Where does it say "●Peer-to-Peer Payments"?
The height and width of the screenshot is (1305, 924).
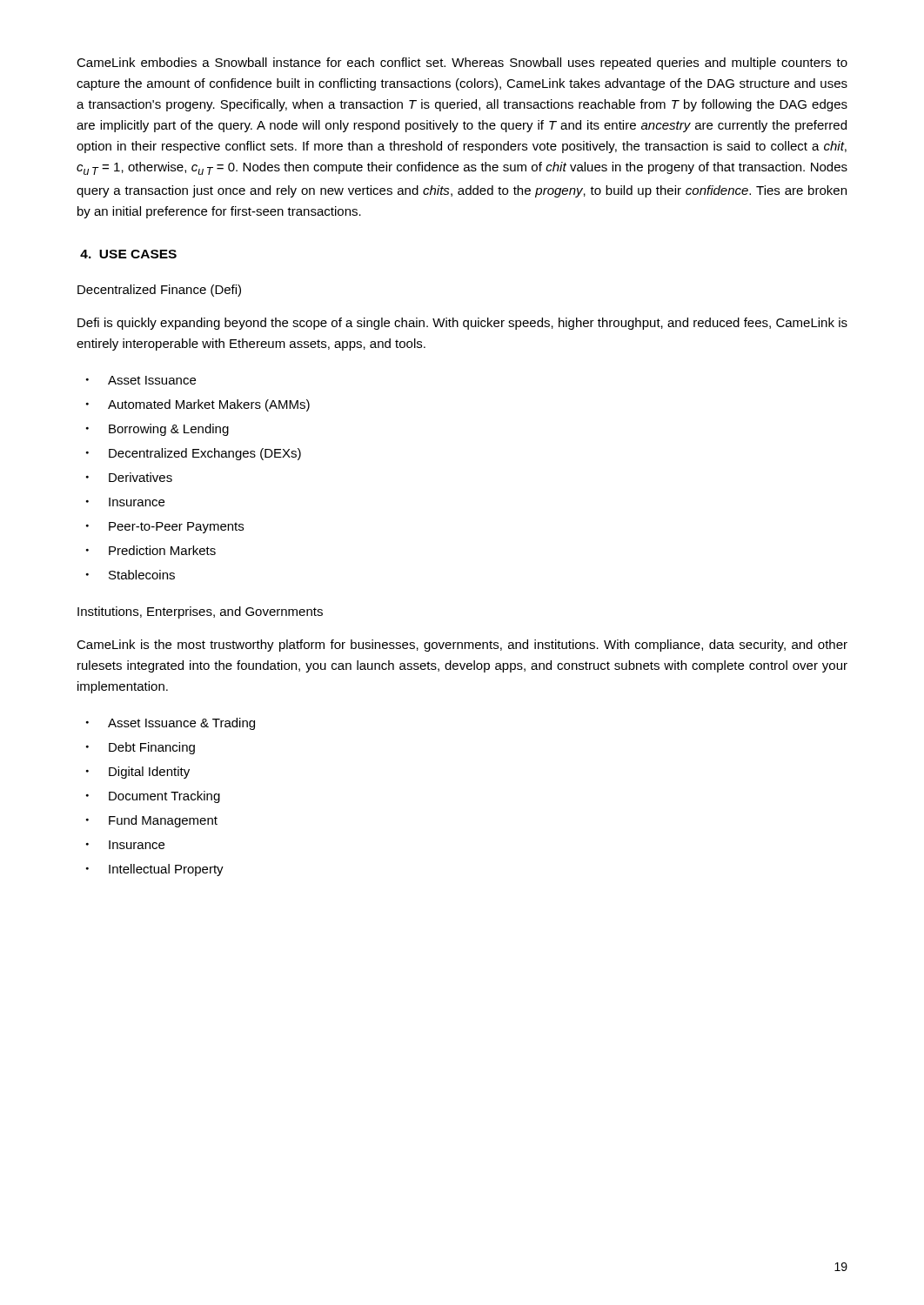[165, 525]
